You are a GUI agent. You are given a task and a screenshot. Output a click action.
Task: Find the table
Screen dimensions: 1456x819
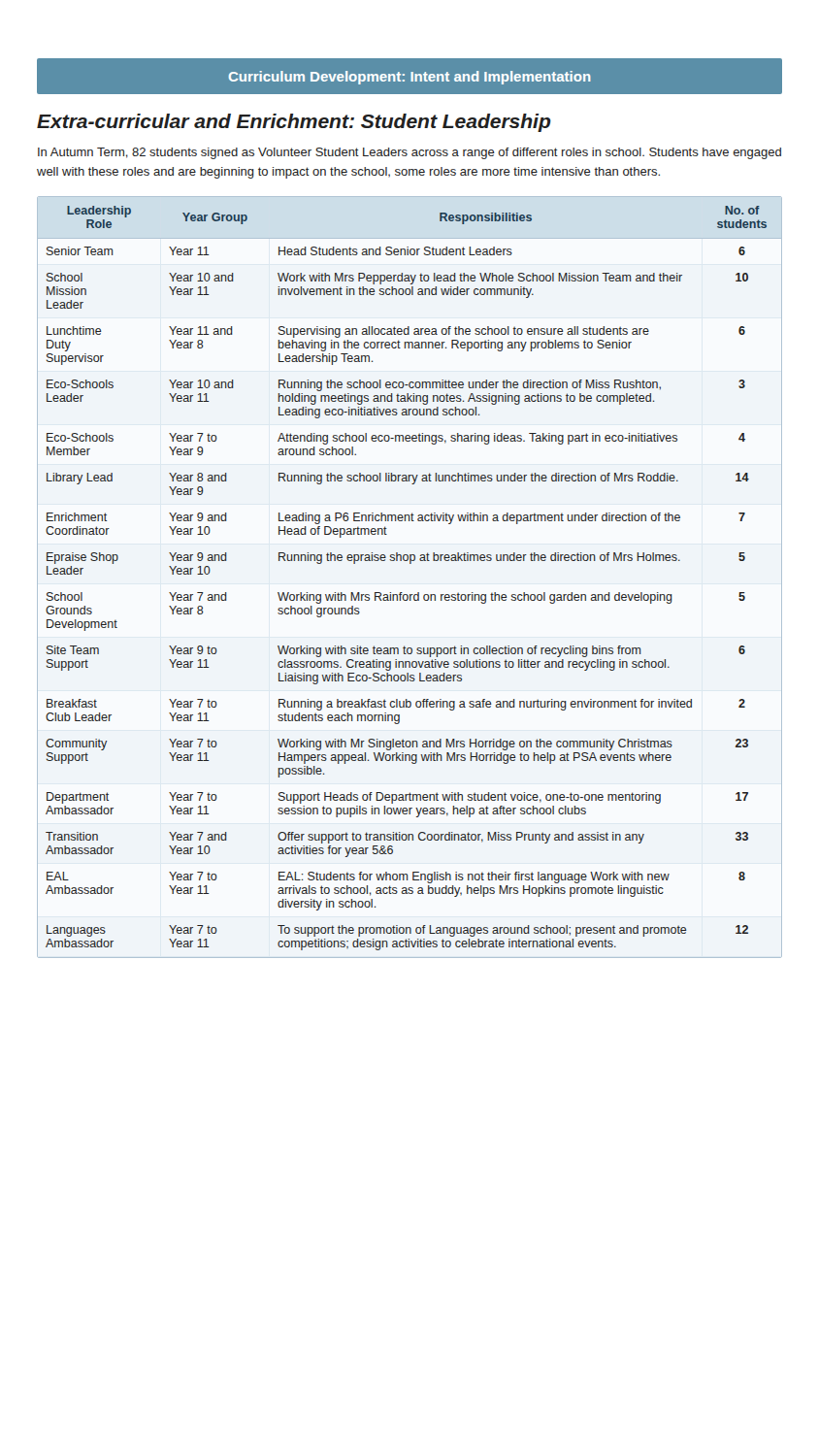410,577
